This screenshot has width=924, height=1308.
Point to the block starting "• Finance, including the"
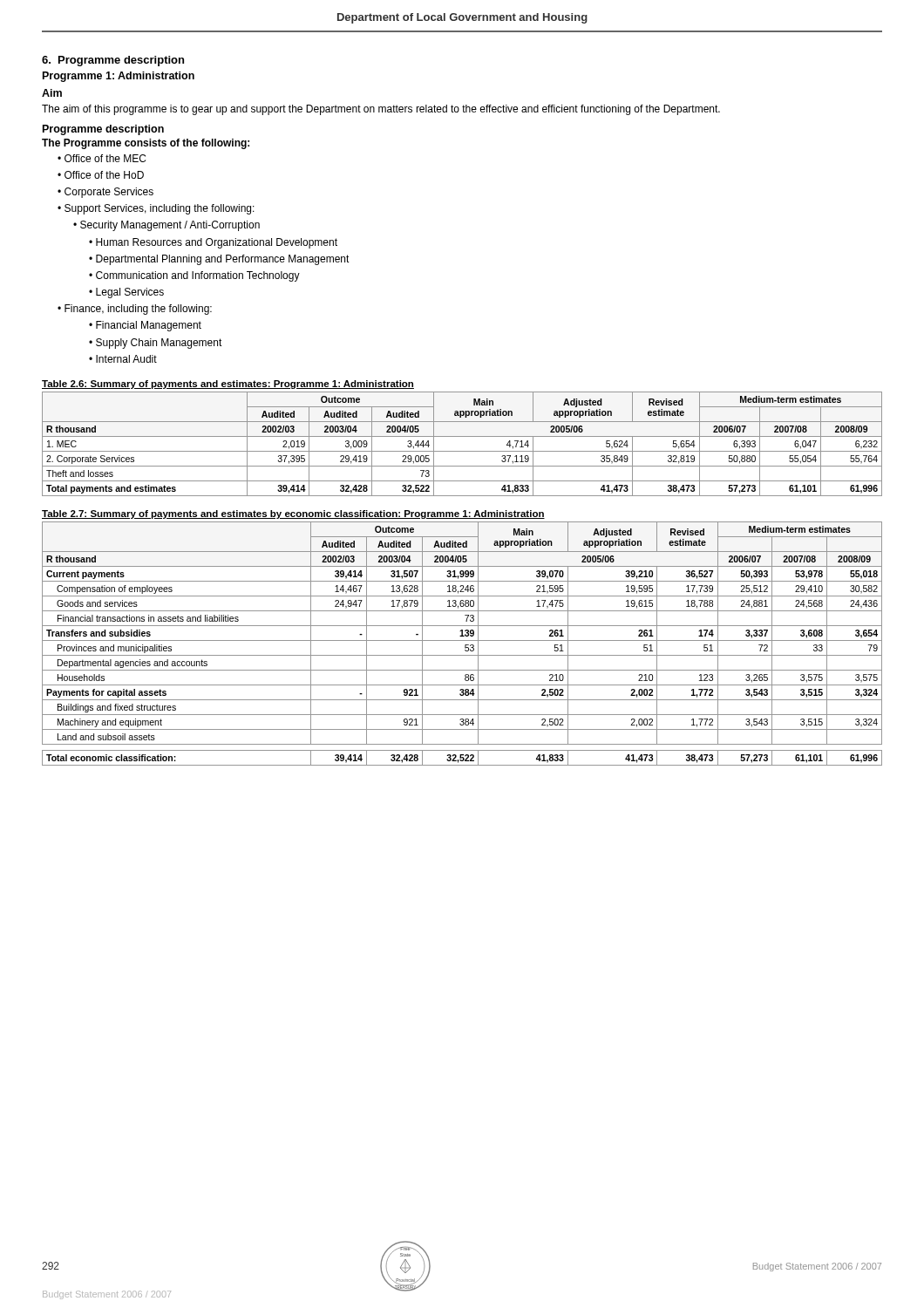tap(135, 309)
